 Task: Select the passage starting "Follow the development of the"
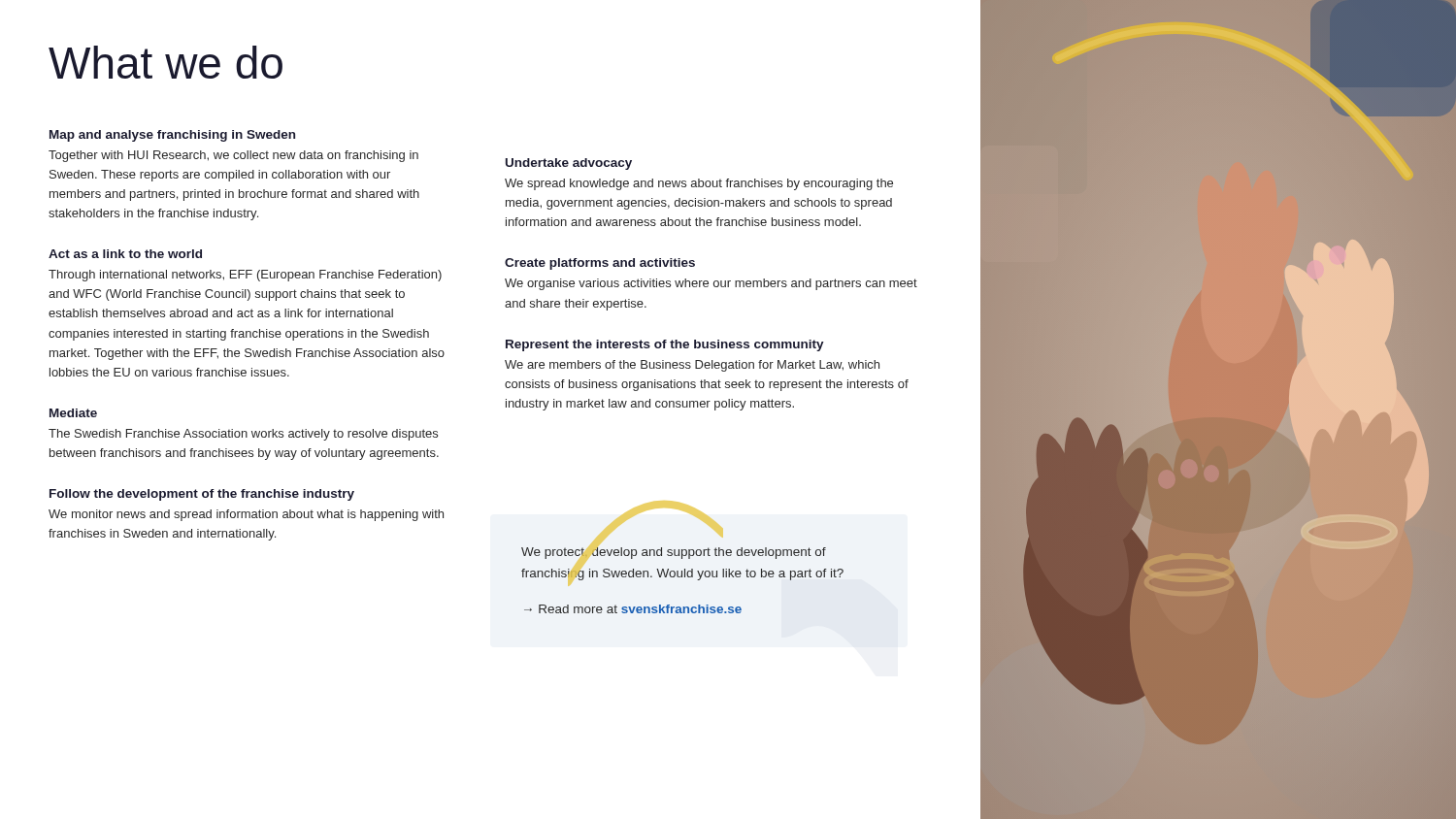click(248, 515)
